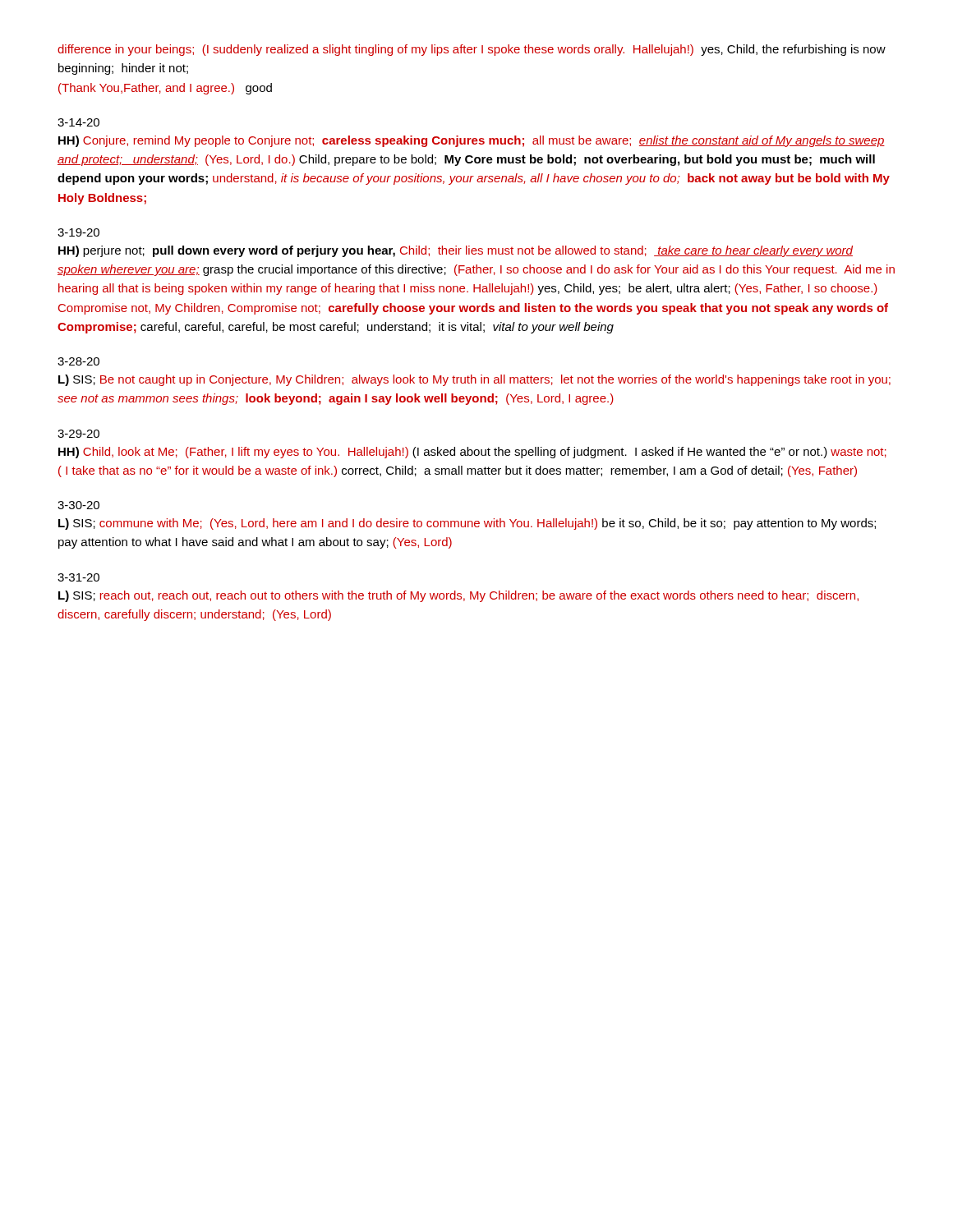This screenshot has width=953, height=1232.
Task: Where is the passage that starts "L) SIS; commune with Me; (Yes,"?
Action: tap(469, 532)
